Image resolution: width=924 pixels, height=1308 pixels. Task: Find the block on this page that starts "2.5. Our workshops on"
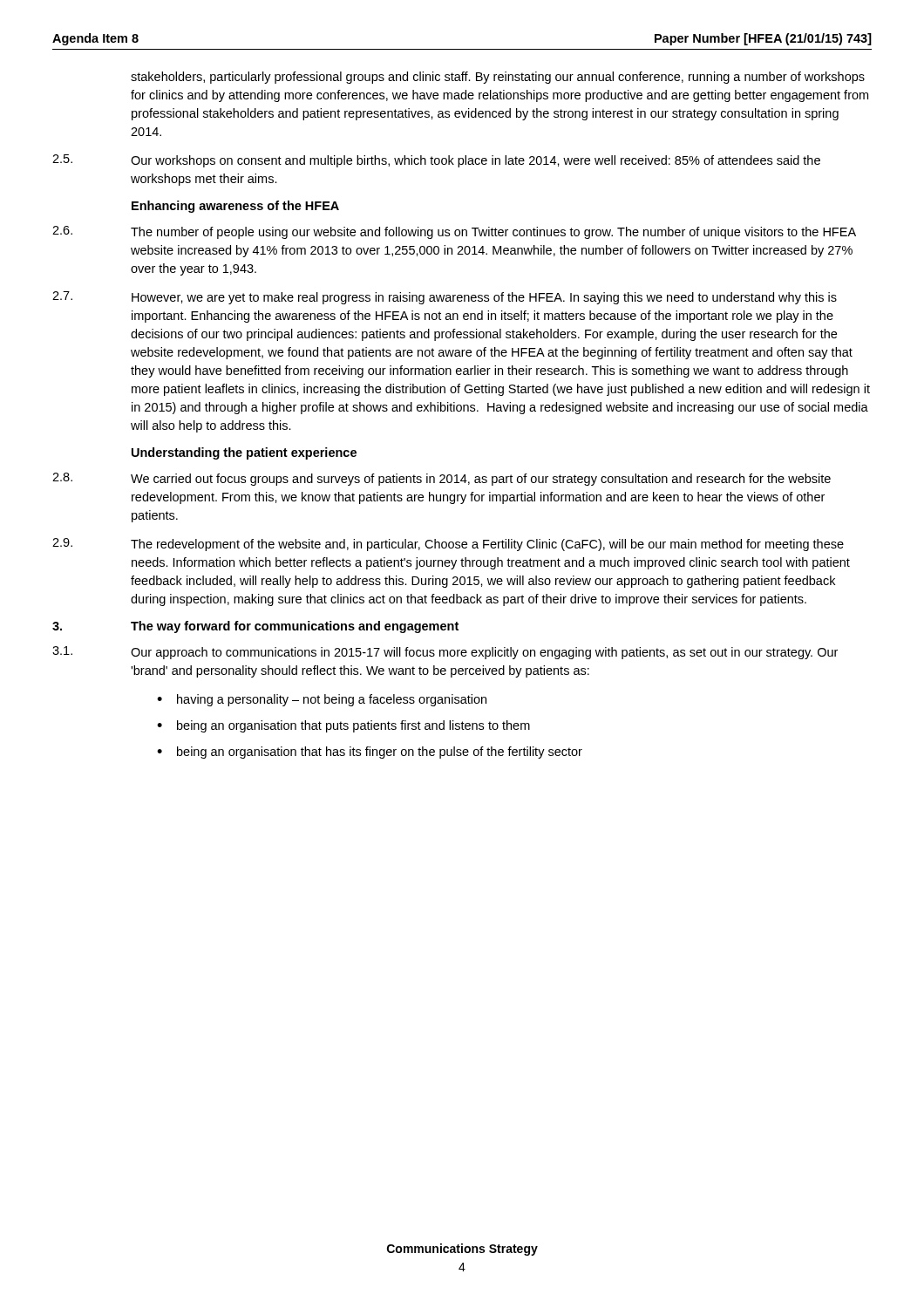tap(462, 170)
